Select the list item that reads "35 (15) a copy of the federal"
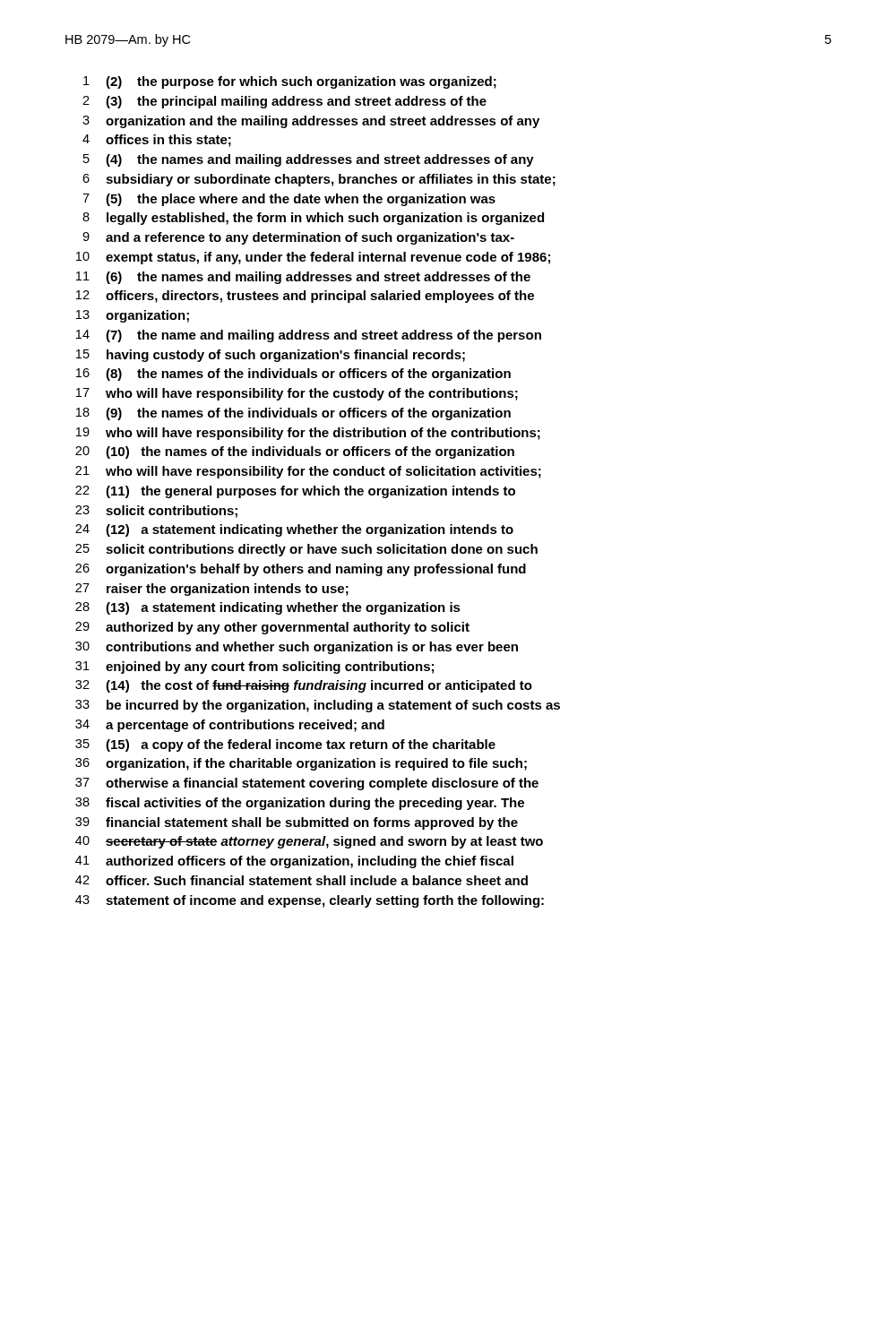896x1344 pixels. pyautogui.click(x=448, y=744)
